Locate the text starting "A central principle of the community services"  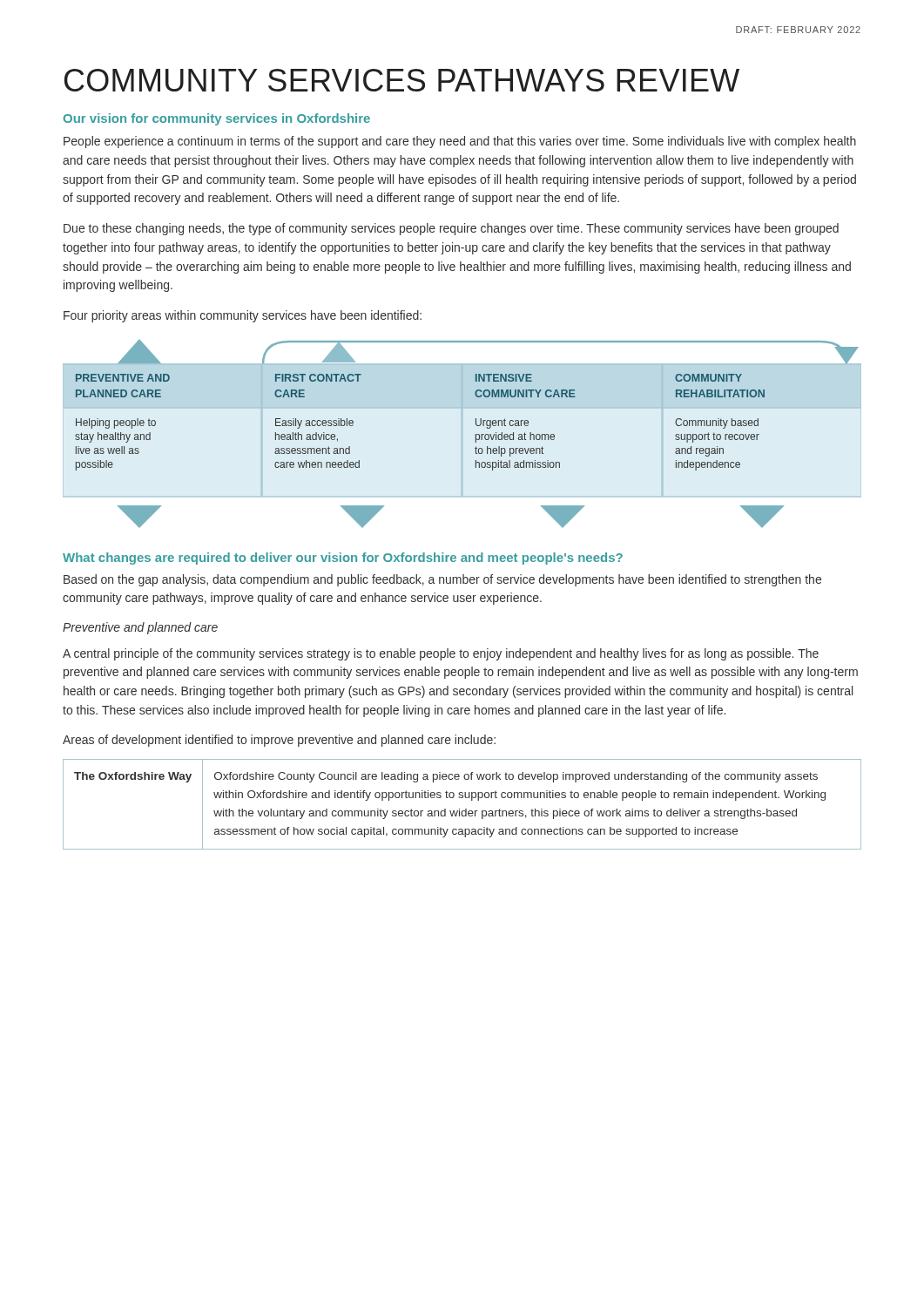pos(461,682)
